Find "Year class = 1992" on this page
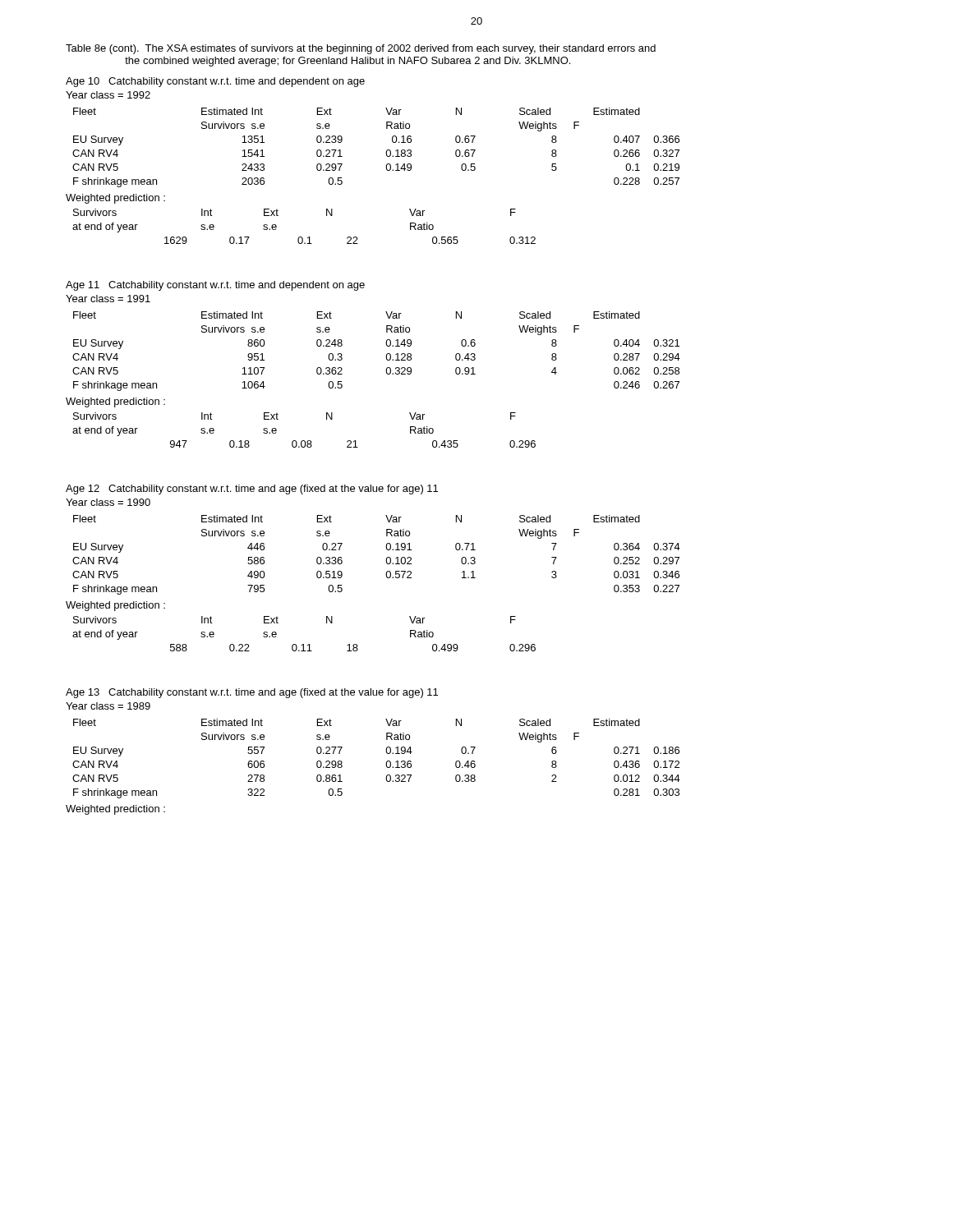This screenshot has width=953, height=1232. (108, 95)
